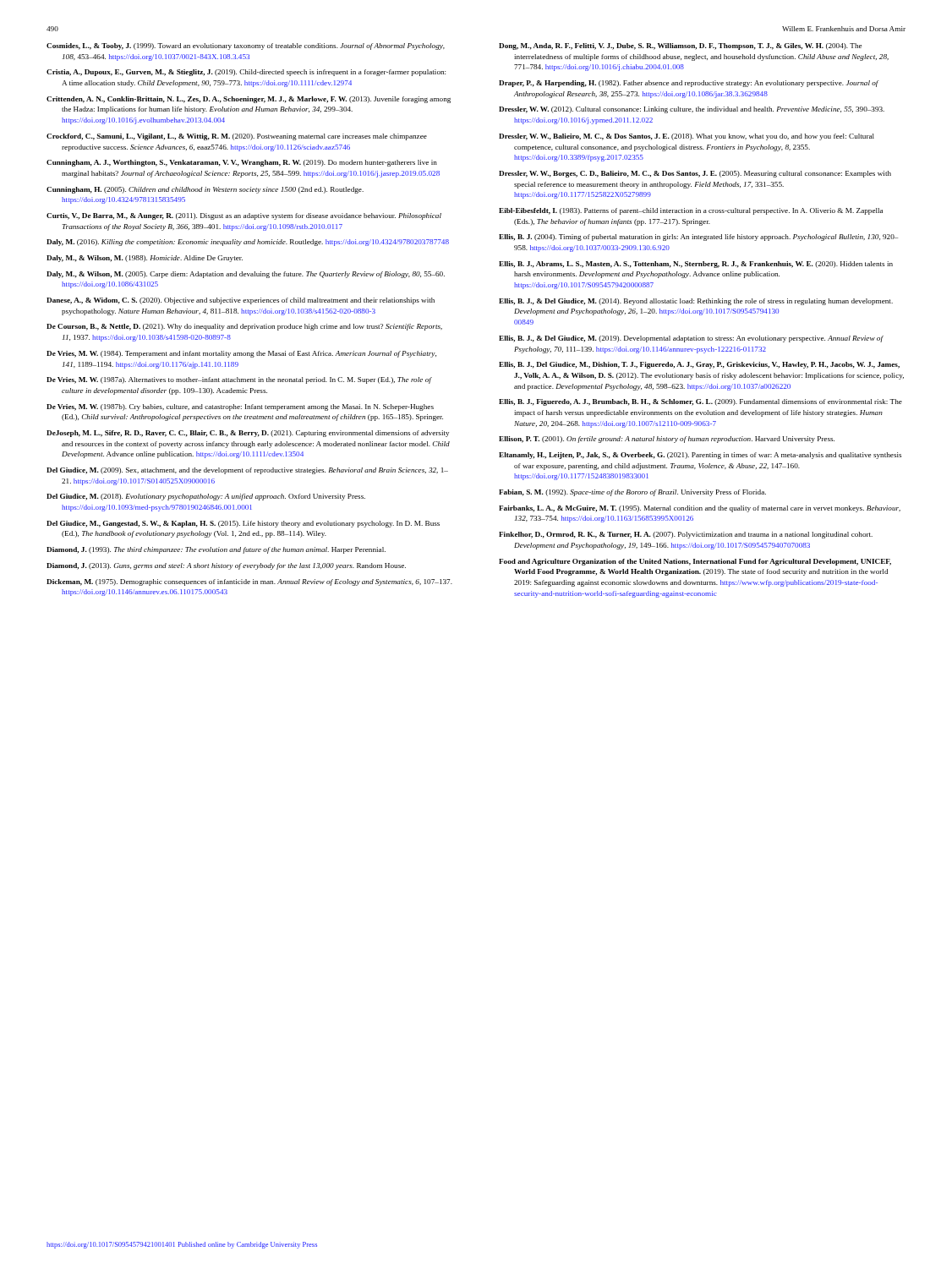Select the list item that says "Del Giudice, M. (2009). Sex, attachment,"
This screenshot has width=952, height=1268.
point(247,475)
